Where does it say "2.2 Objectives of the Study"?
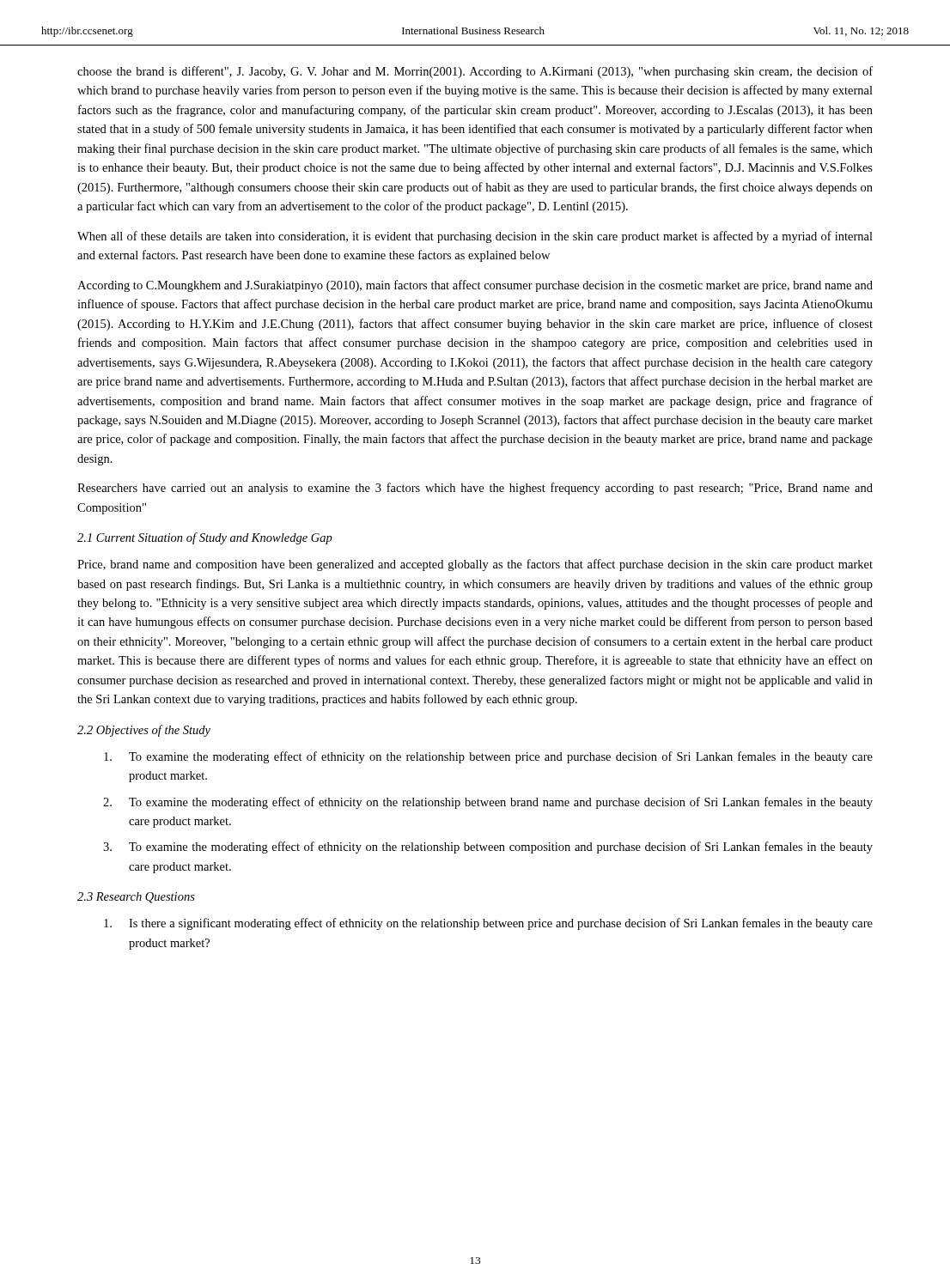The image size is (950, 1288). click(x=144, y=731)
